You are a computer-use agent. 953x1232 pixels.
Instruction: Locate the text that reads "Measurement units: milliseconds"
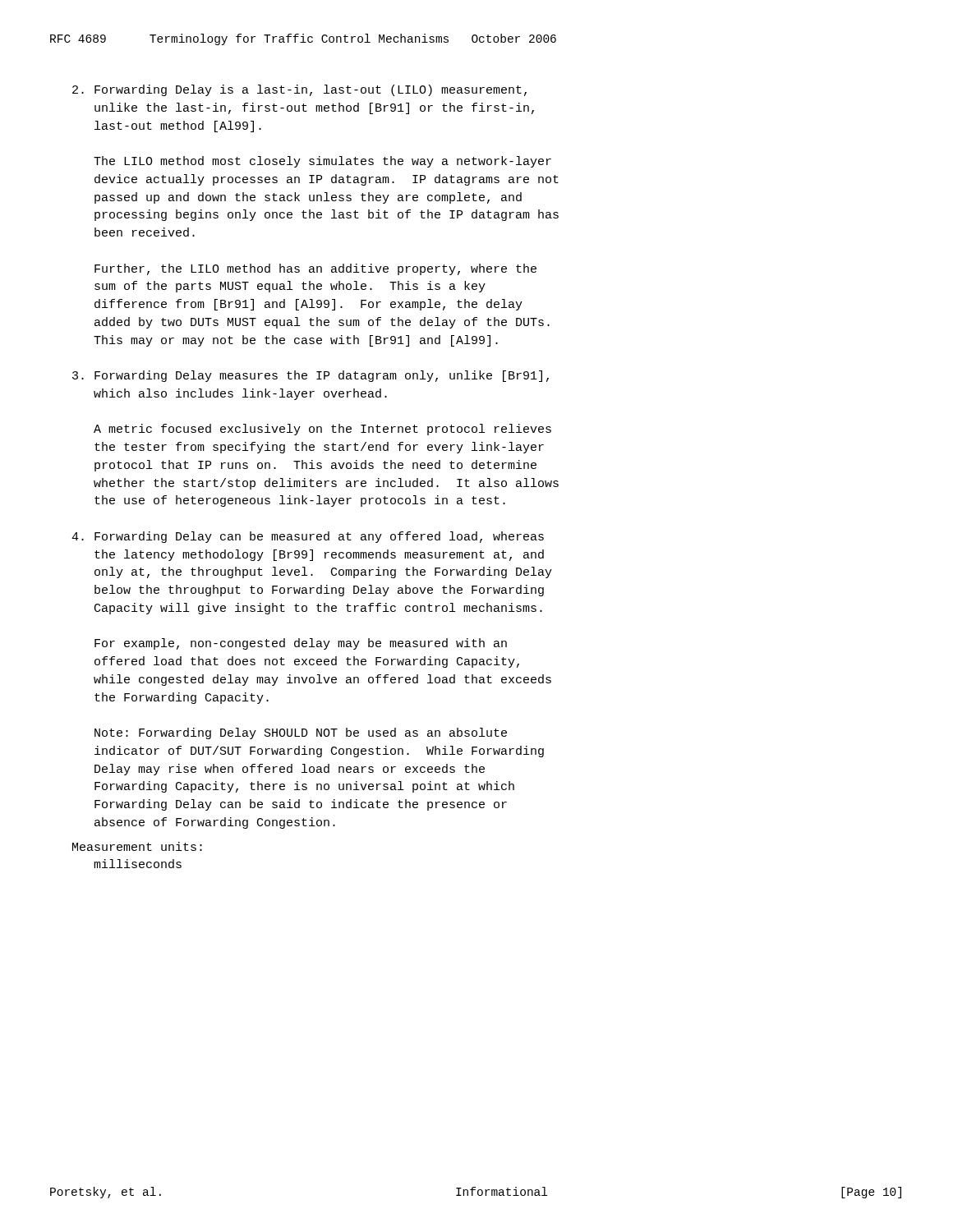127,857
